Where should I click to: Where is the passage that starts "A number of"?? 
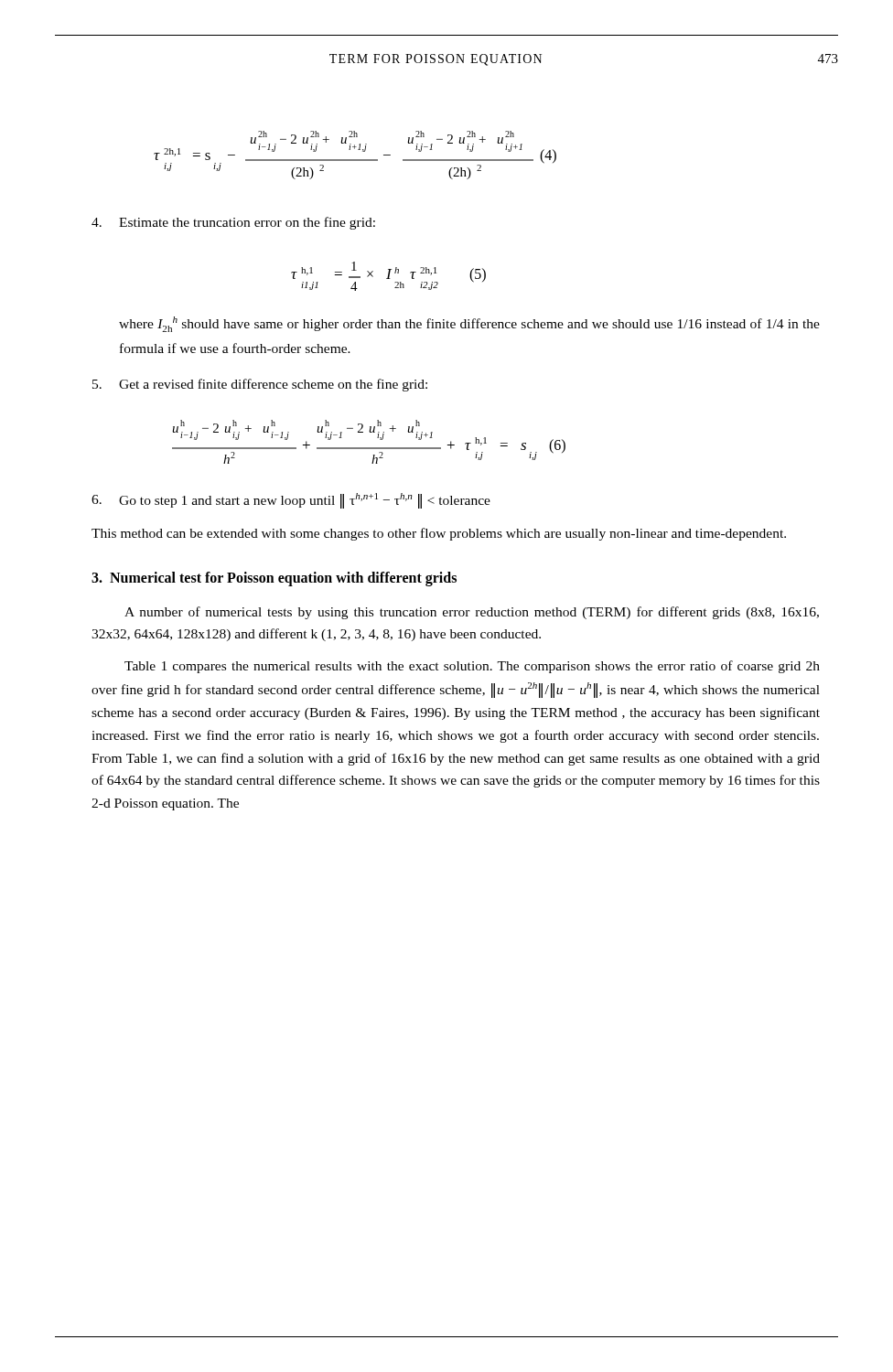(x=456, y=623)
